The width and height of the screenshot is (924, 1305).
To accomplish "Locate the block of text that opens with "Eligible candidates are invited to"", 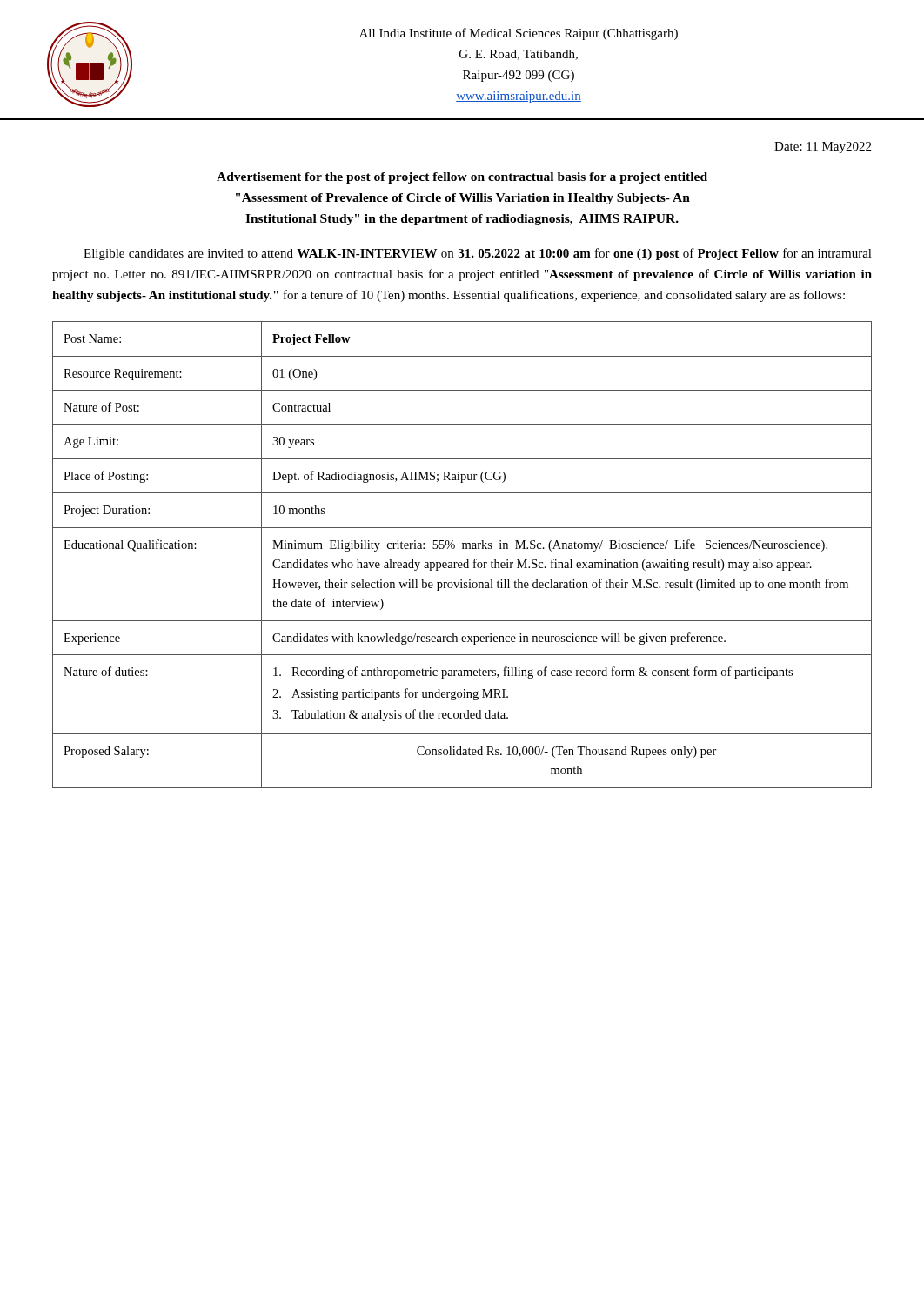I will point(462,274).
